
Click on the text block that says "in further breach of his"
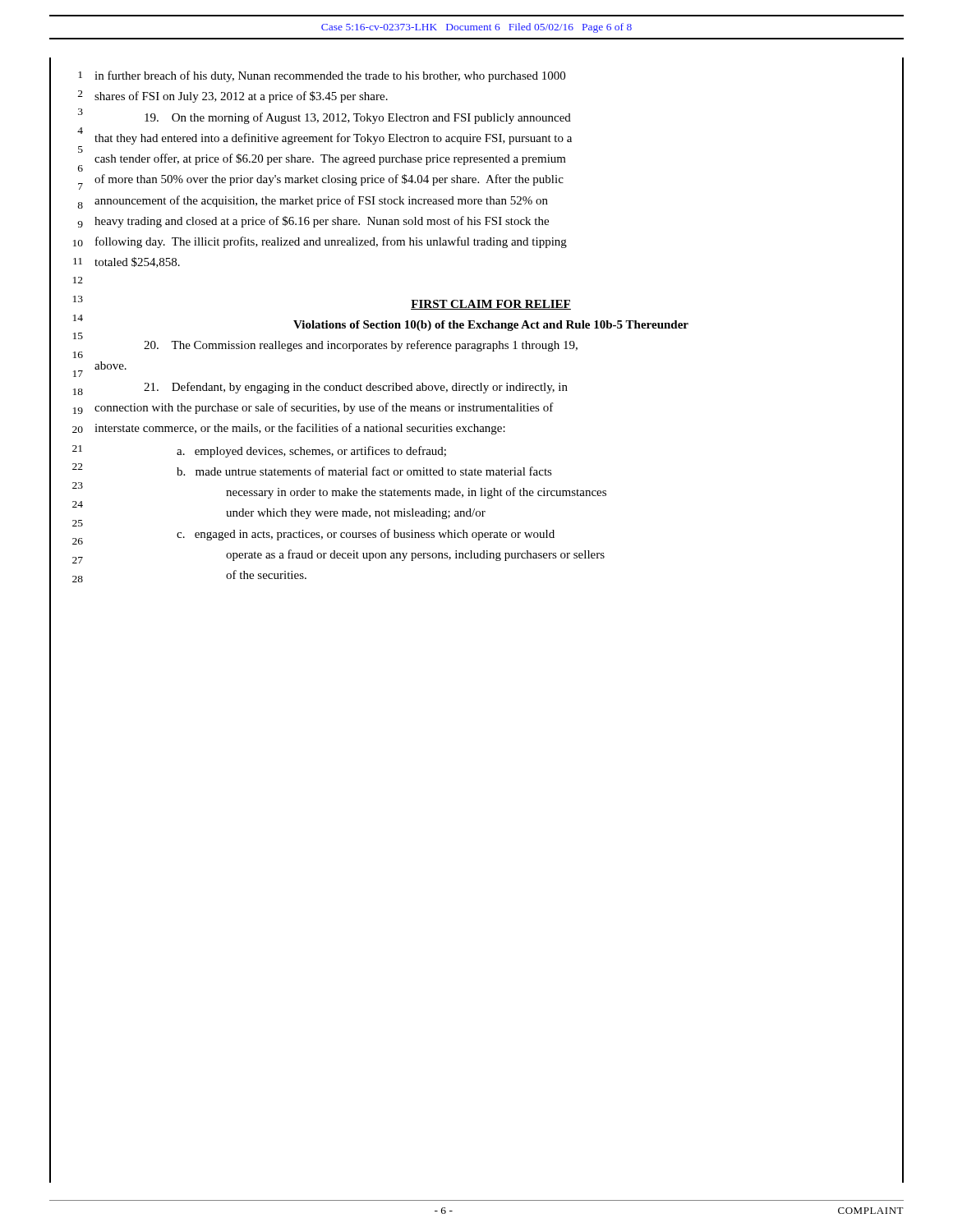[x=330, y=76]
